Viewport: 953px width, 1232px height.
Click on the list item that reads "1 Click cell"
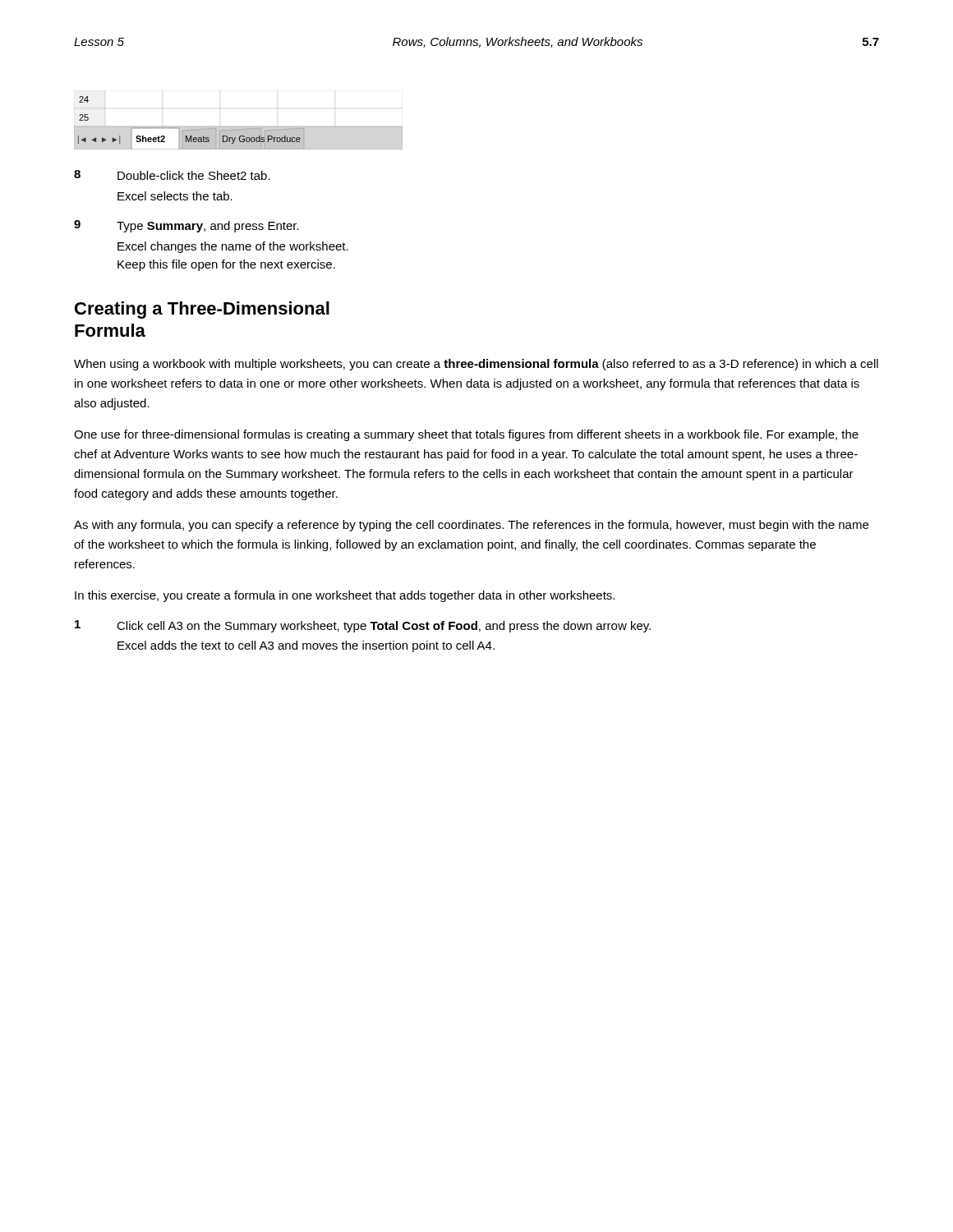pyautogui.click(x=476, y=636)
